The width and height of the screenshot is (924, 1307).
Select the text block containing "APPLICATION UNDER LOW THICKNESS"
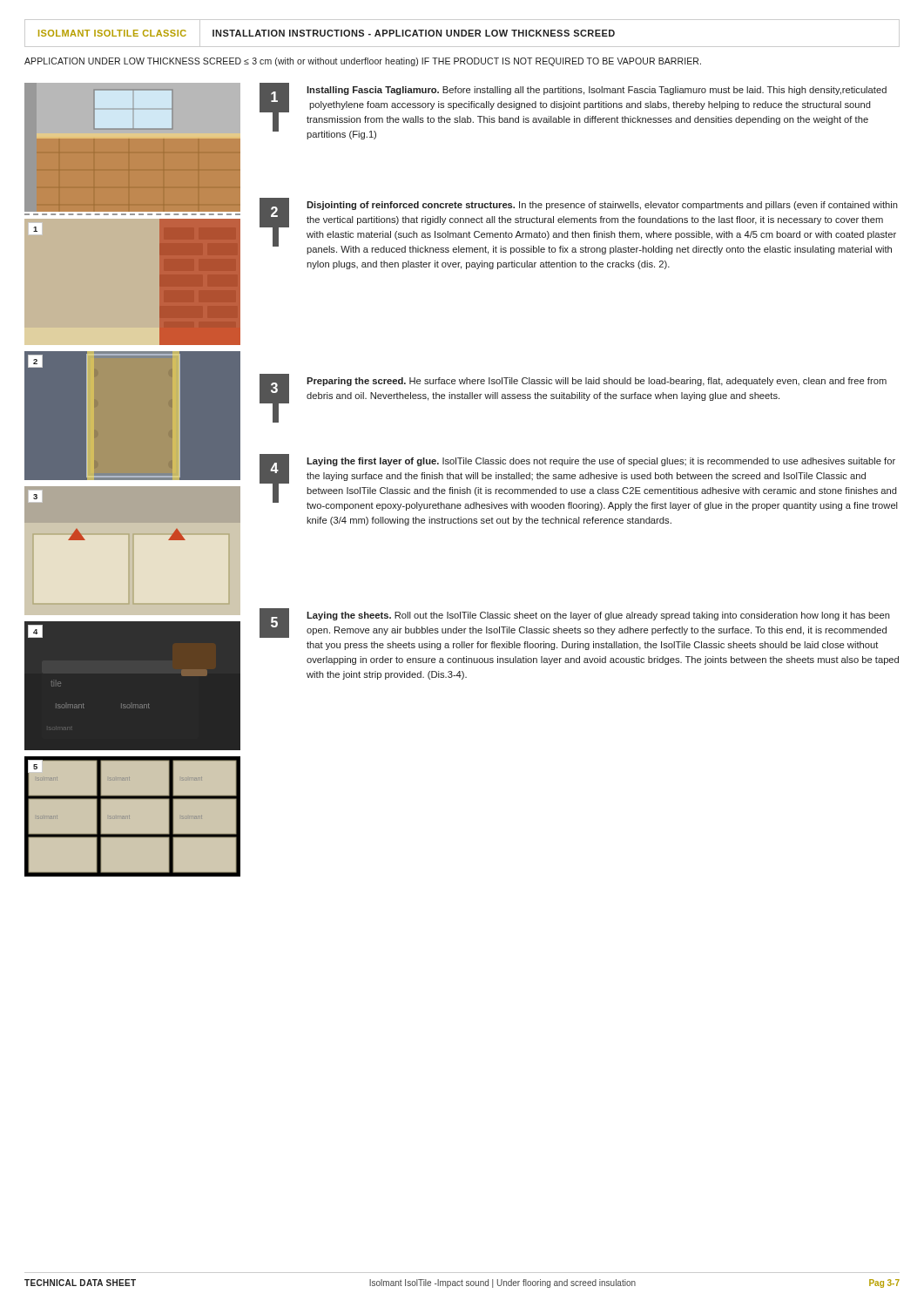click(x=363, y=61)
